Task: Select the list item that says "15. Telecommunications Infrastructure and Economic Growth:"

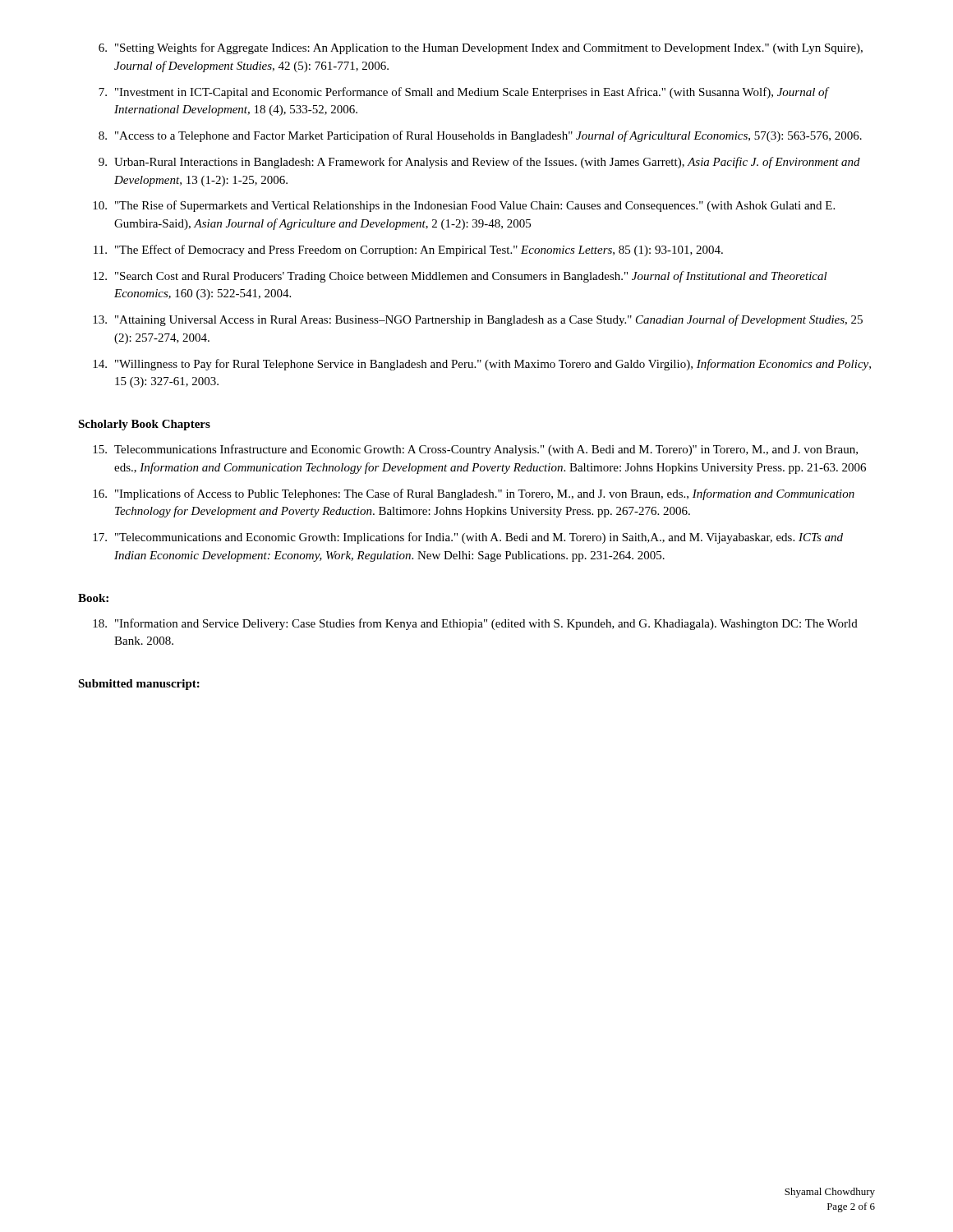Action: [476, 459]
